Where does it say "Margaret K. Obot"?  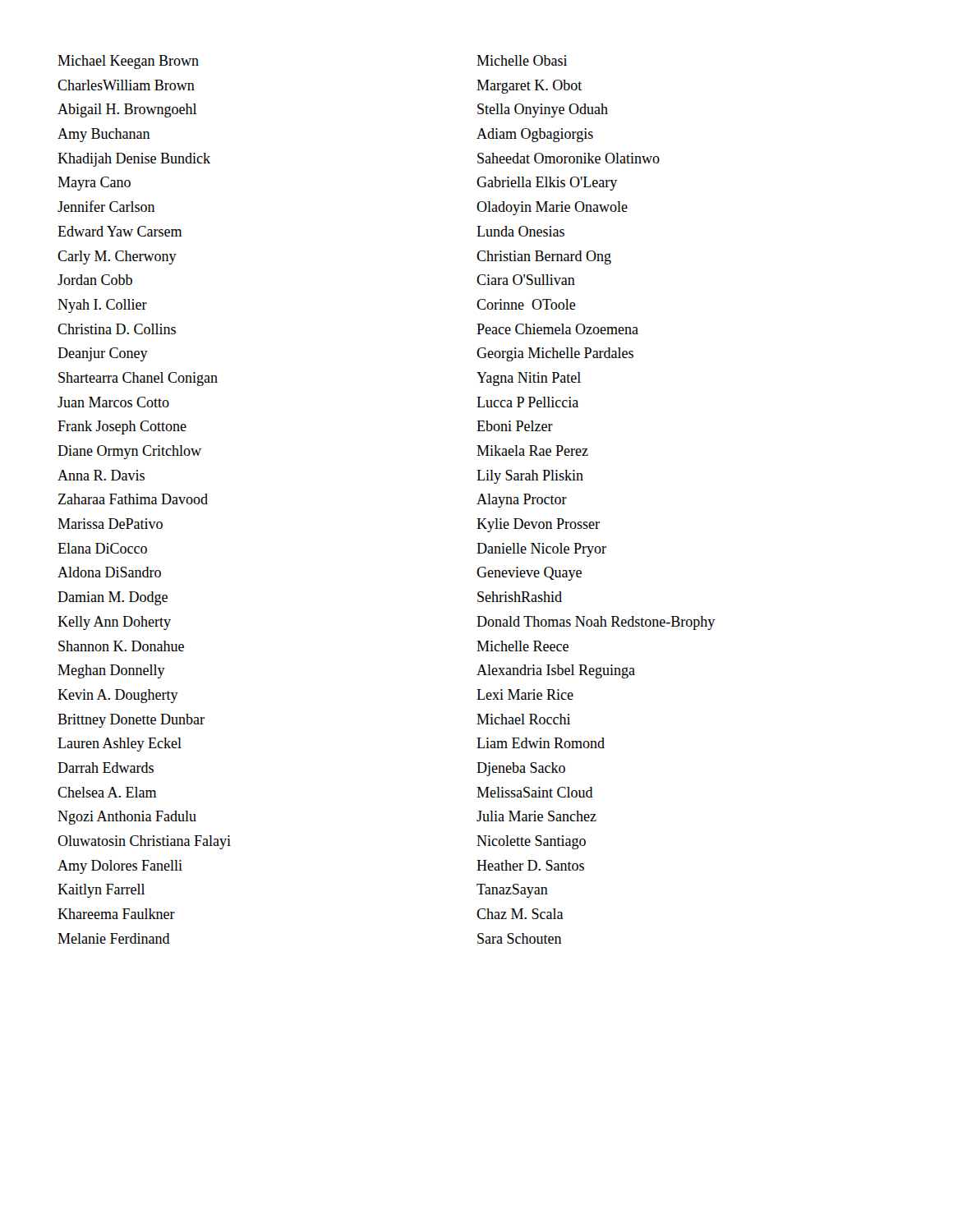click(529, 85)
